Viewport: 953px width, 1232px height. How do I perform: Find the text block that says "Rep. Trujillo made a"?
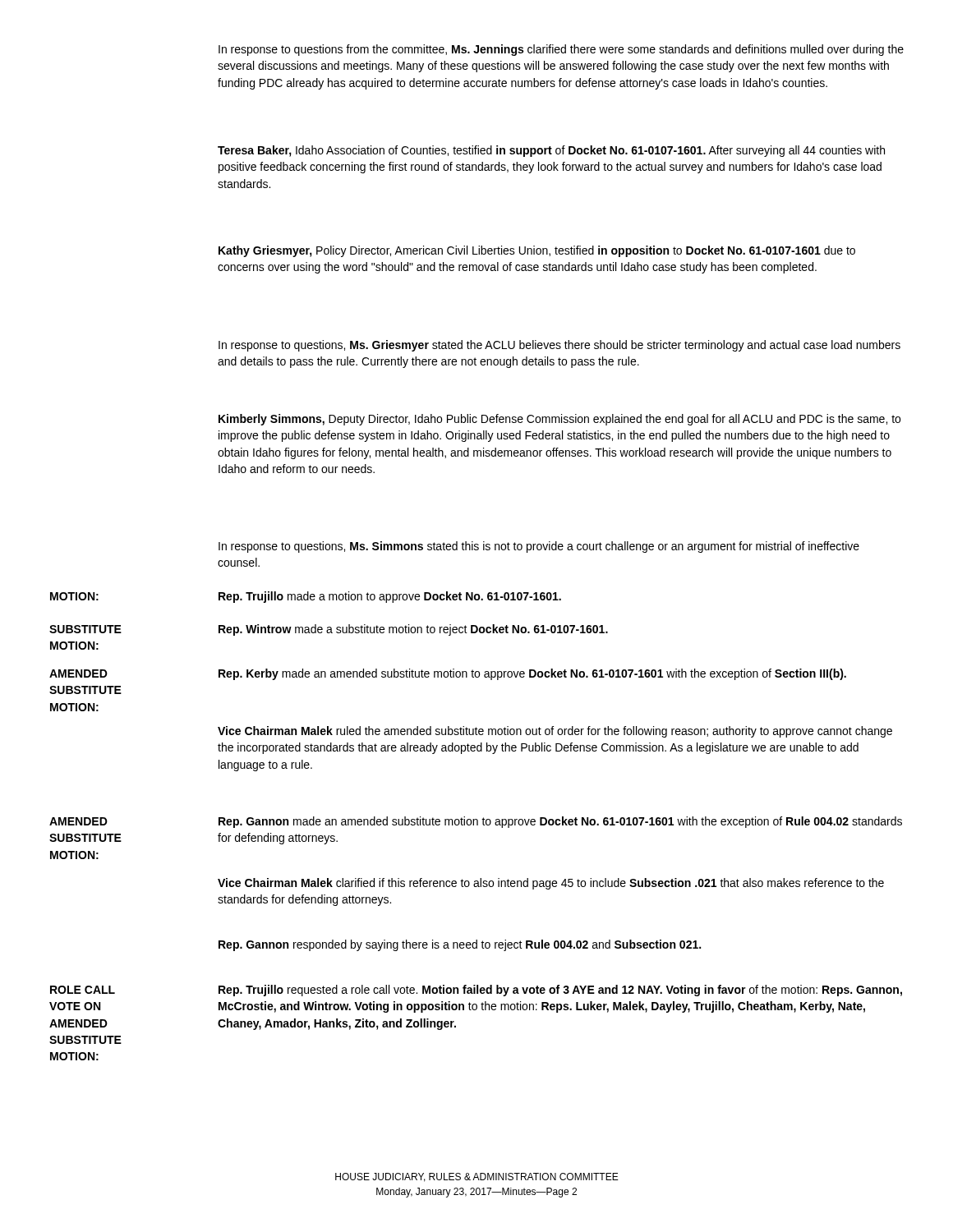click(390, 596)
